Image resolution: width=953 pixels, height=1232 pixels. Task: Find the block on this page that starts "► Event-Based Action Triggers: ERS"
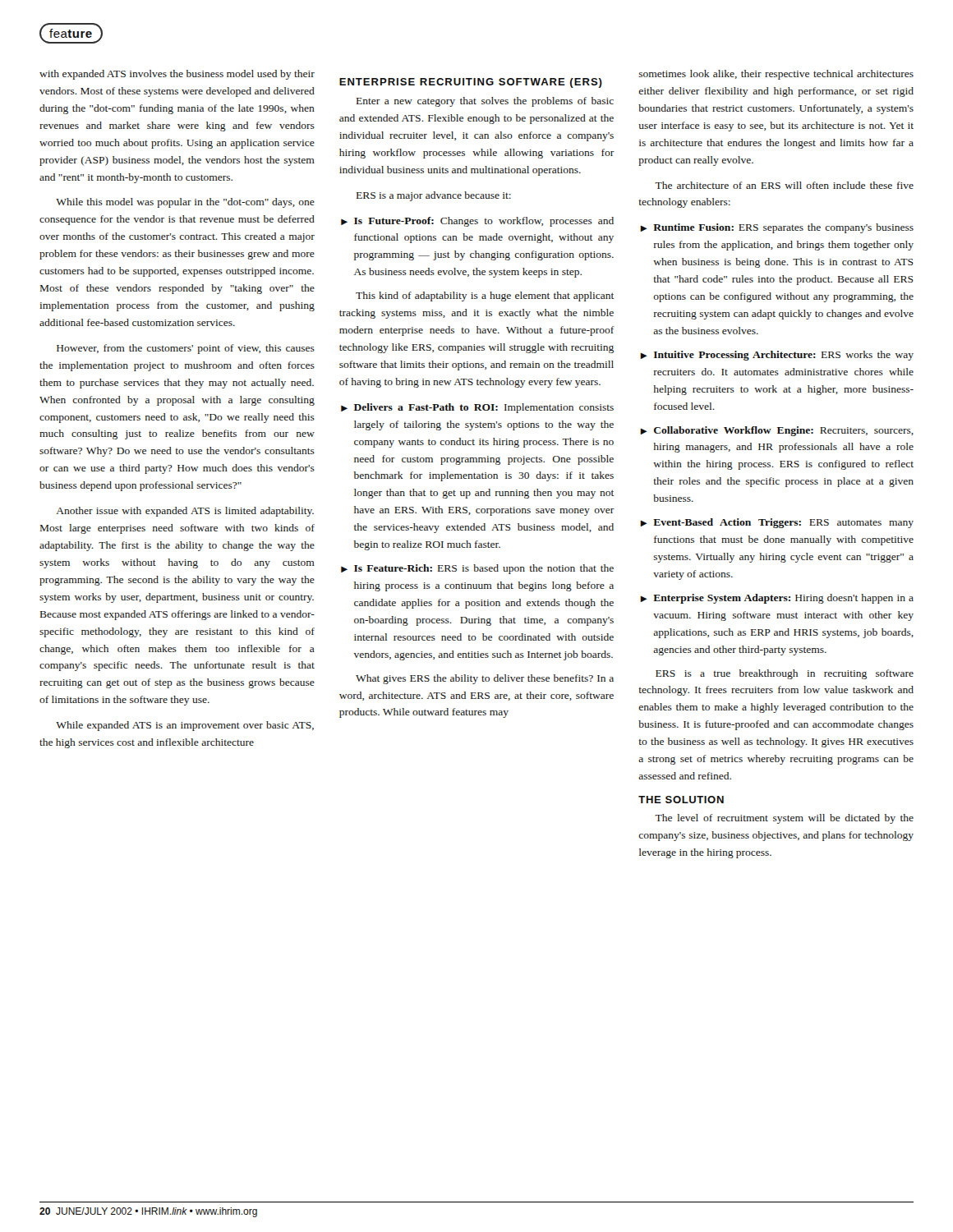(776, 549)
